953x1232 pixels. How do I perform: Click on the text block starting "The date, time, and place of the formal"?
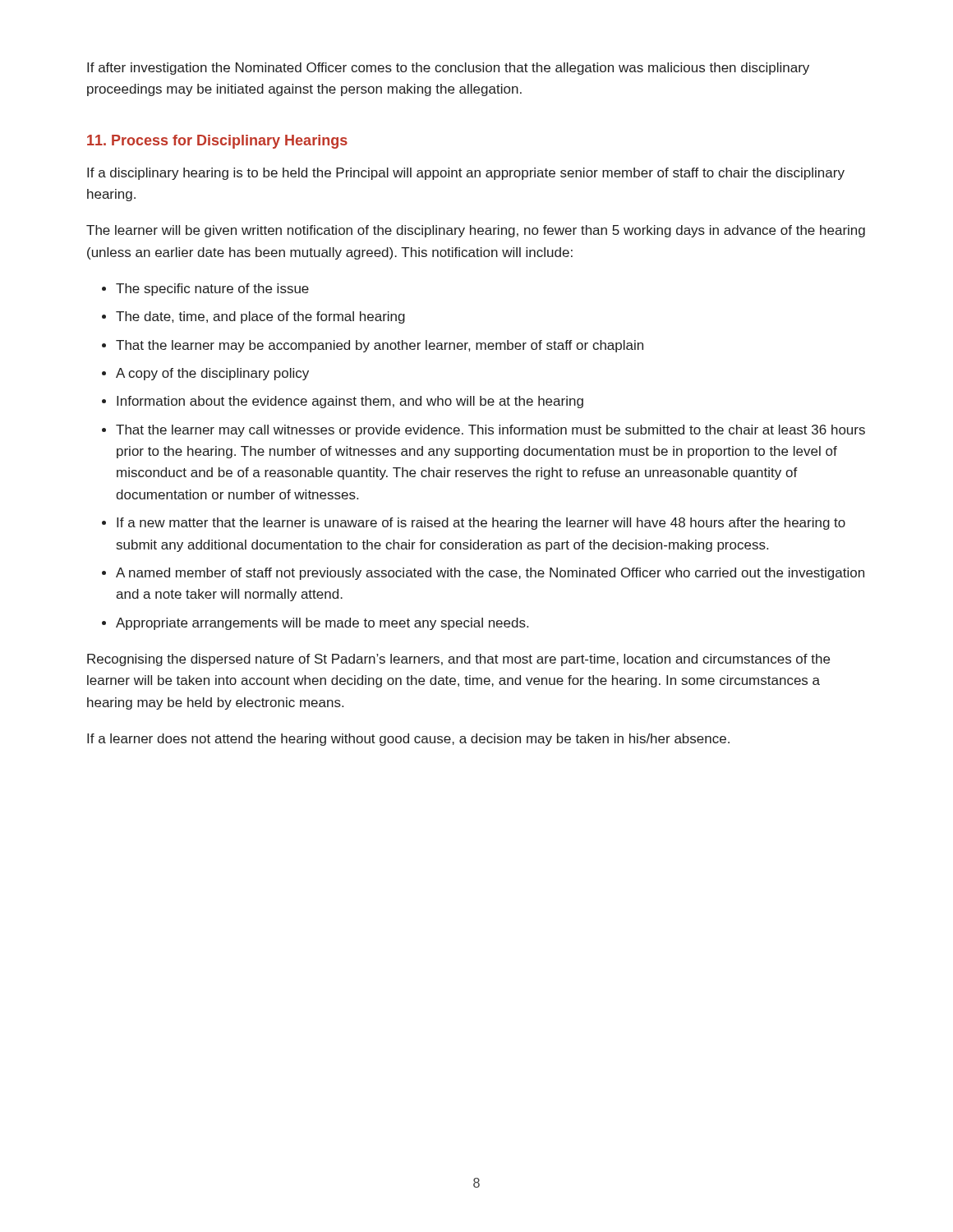click(x=261, y=317)
